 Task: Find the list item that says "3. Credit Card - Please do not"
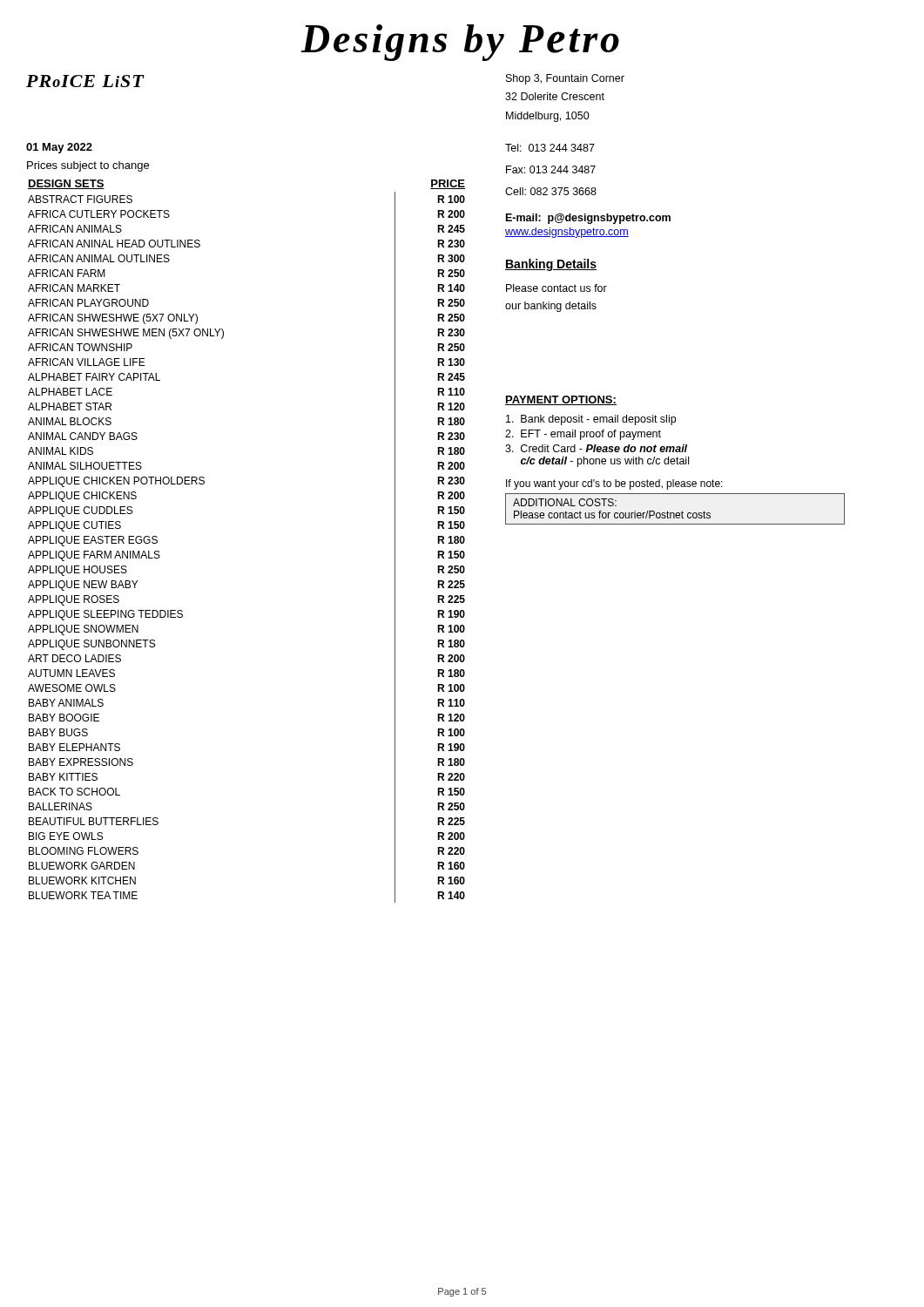click(x=597, y=455)
